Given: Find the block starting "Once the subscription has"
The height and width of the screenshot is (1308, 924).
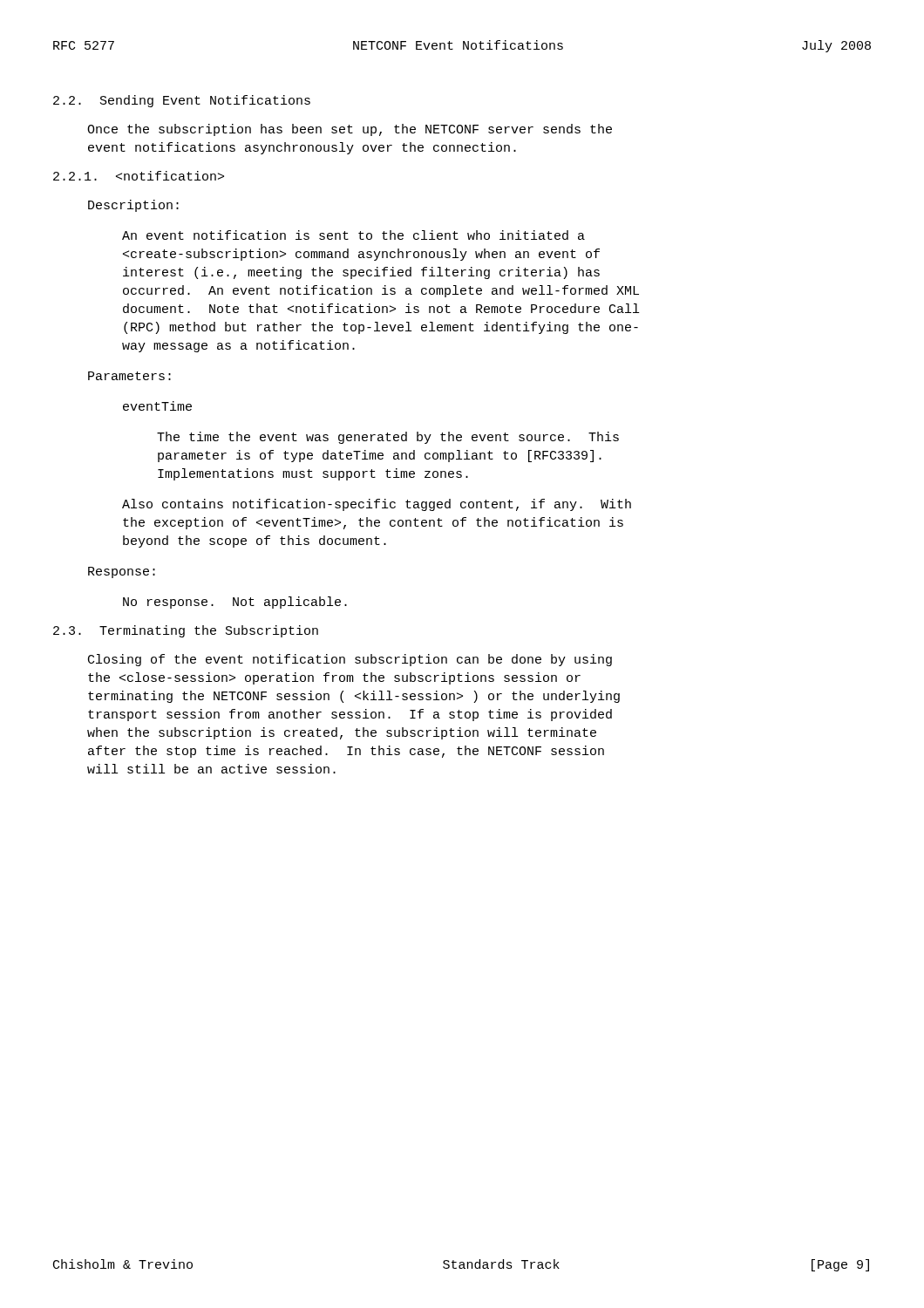Looking at the screenshot, I should [350, 139].
